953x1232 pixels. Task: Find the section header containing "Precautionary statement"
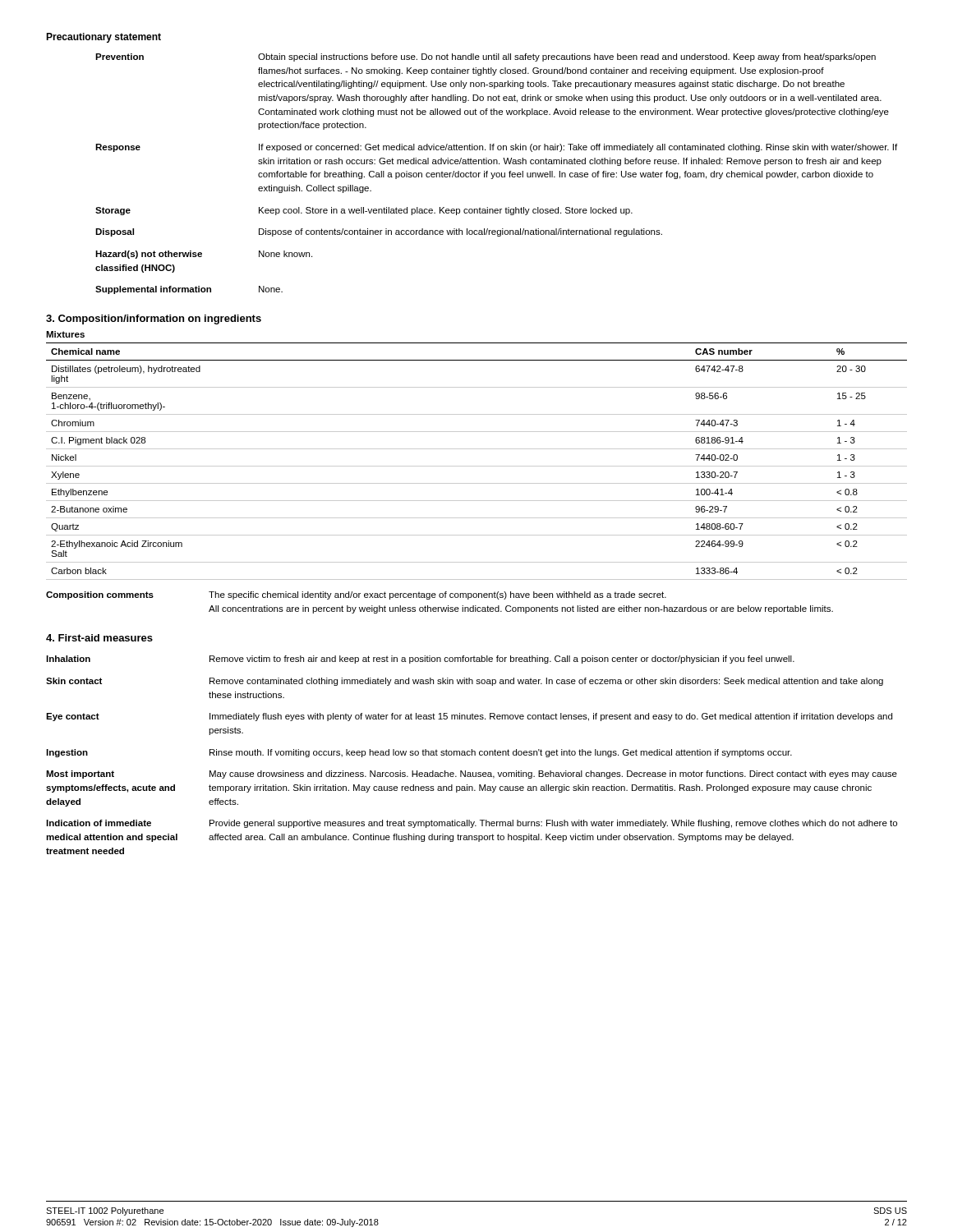104,37
